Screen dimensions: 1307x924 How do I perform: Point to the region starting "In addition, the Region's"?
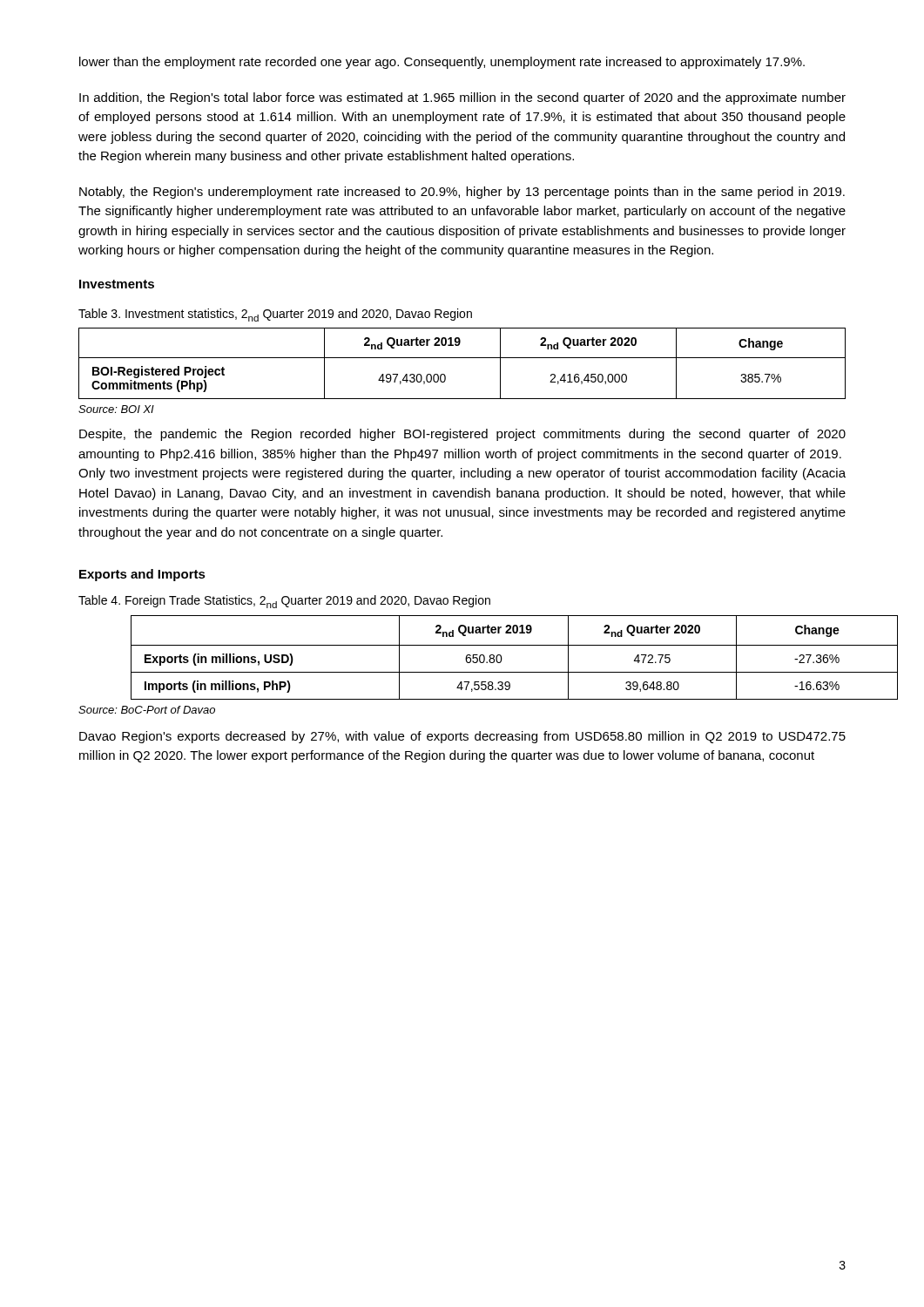click(462, 126)
